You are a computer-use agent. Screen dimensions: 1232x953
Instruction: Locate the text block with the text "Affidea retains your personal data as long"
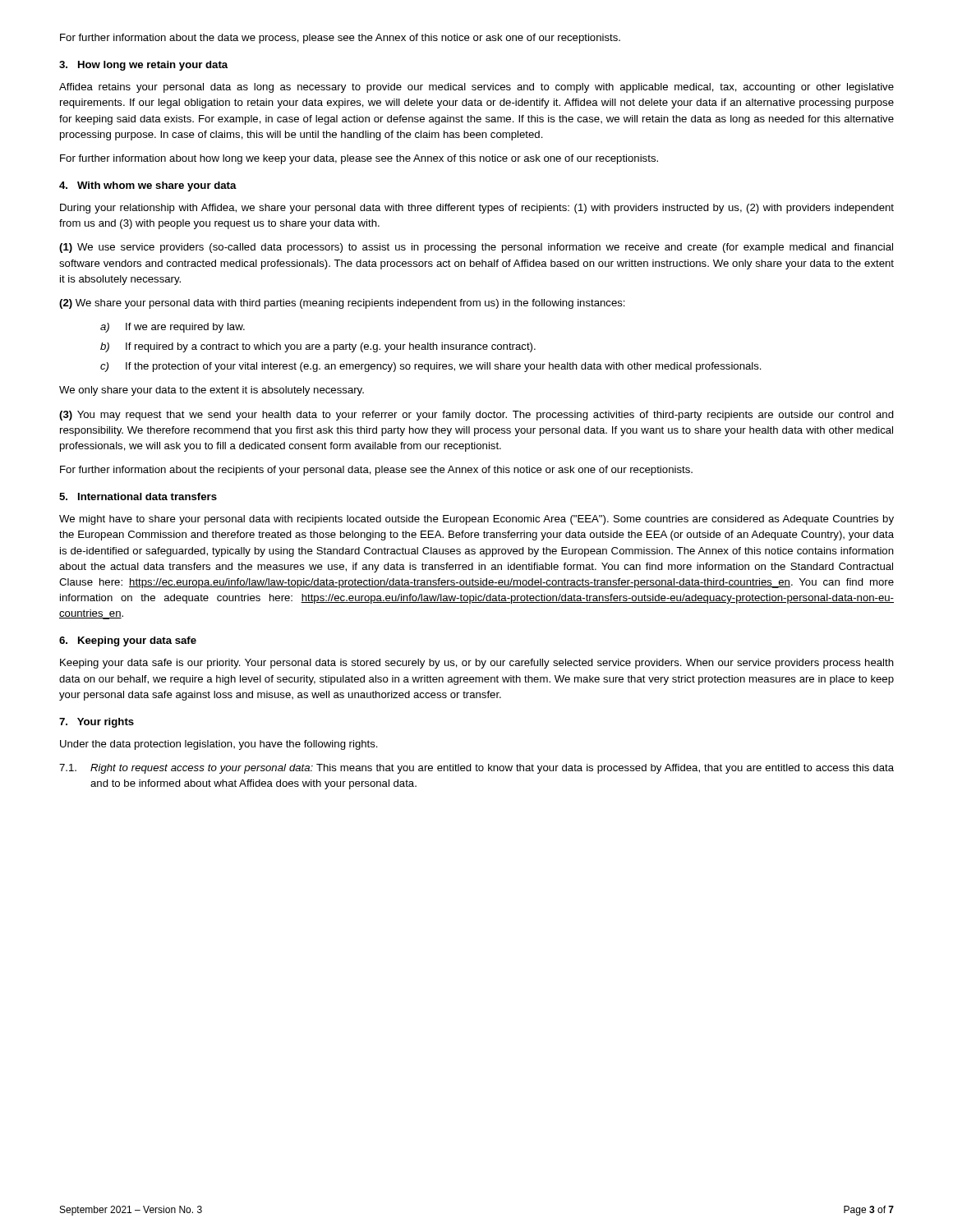coord(476,111)
